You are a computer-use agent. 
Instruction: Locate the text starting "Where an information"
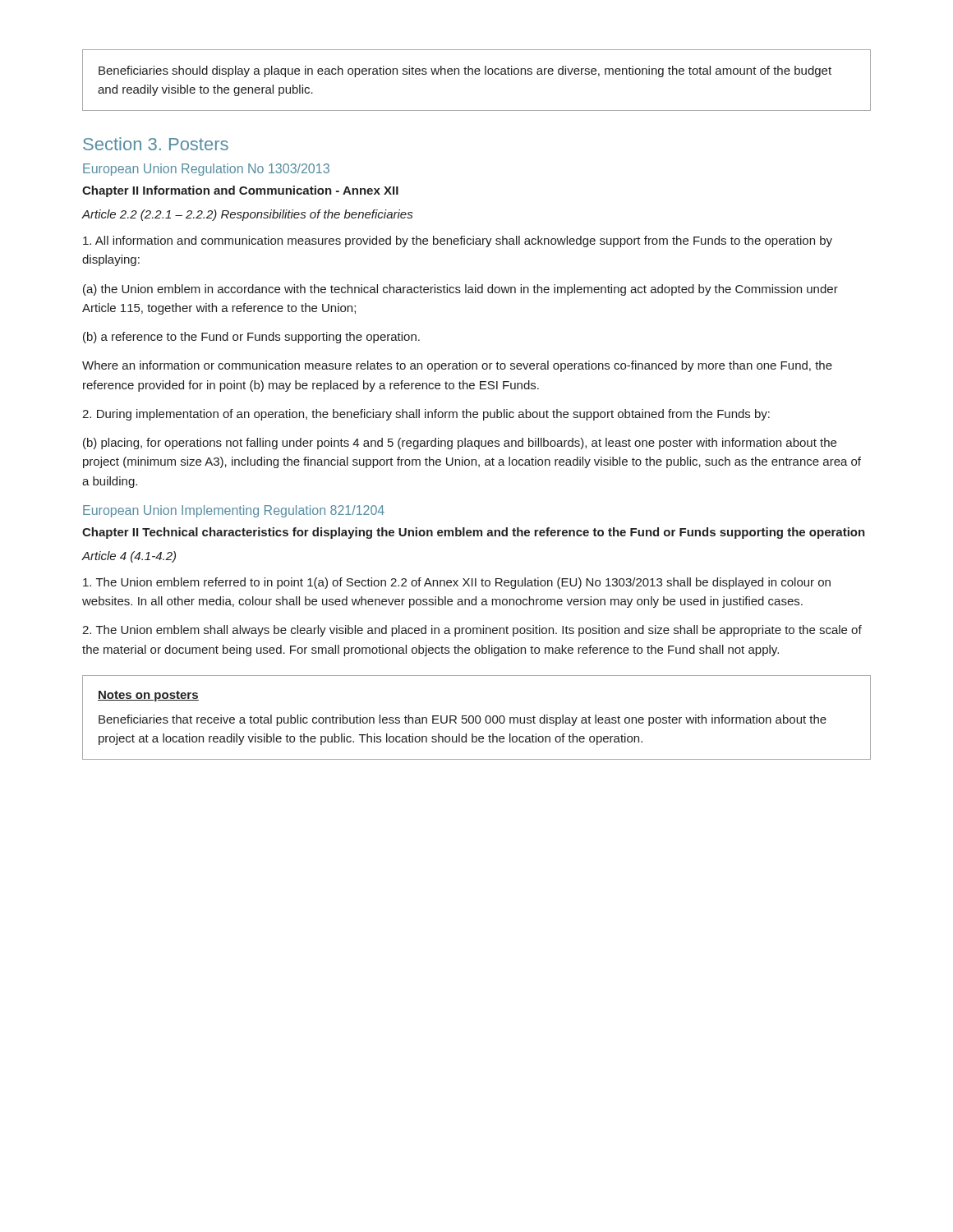[x=457, y=375]
